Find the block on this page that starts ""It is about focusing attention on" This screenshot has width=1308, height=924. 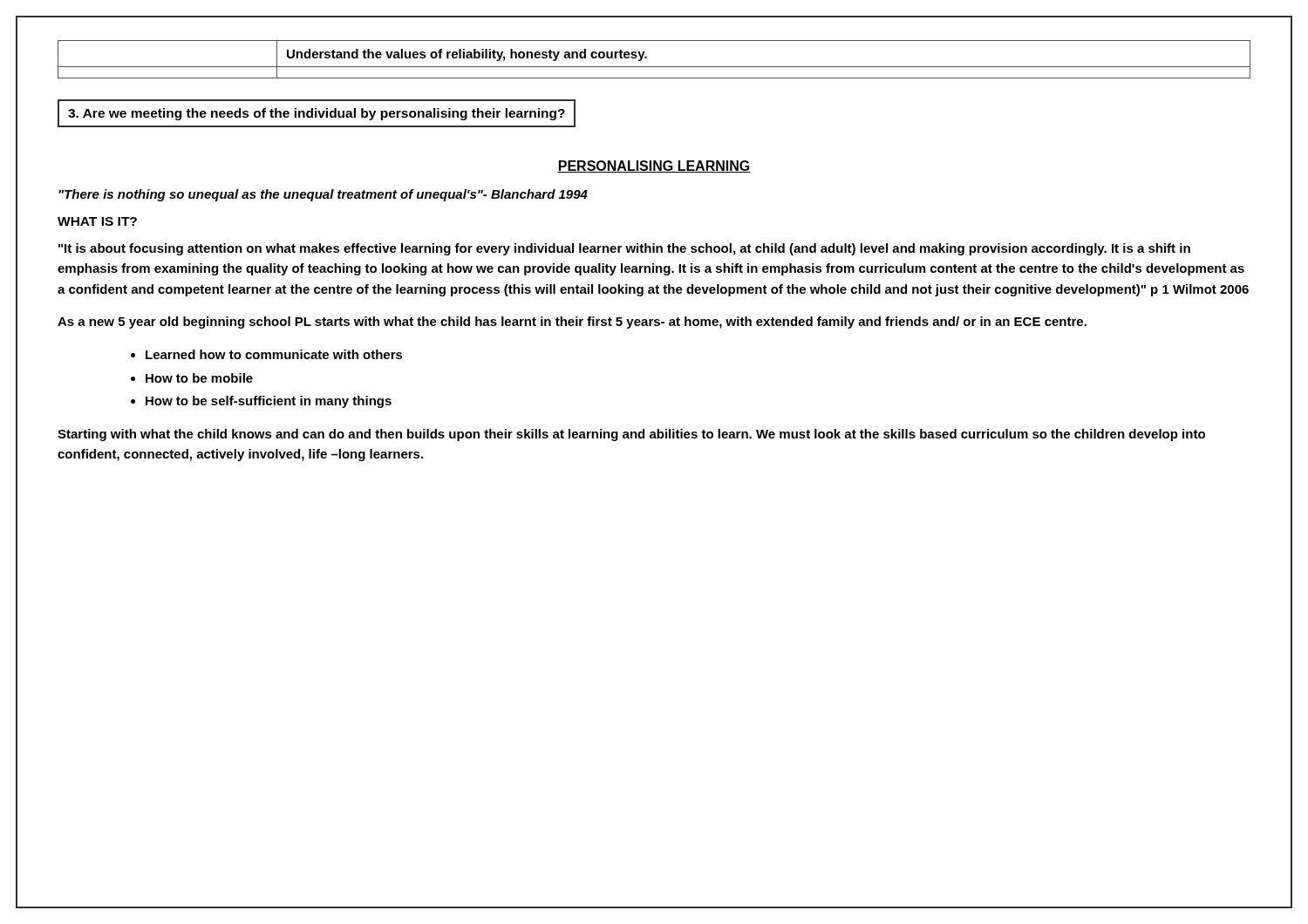pos(653,268)
